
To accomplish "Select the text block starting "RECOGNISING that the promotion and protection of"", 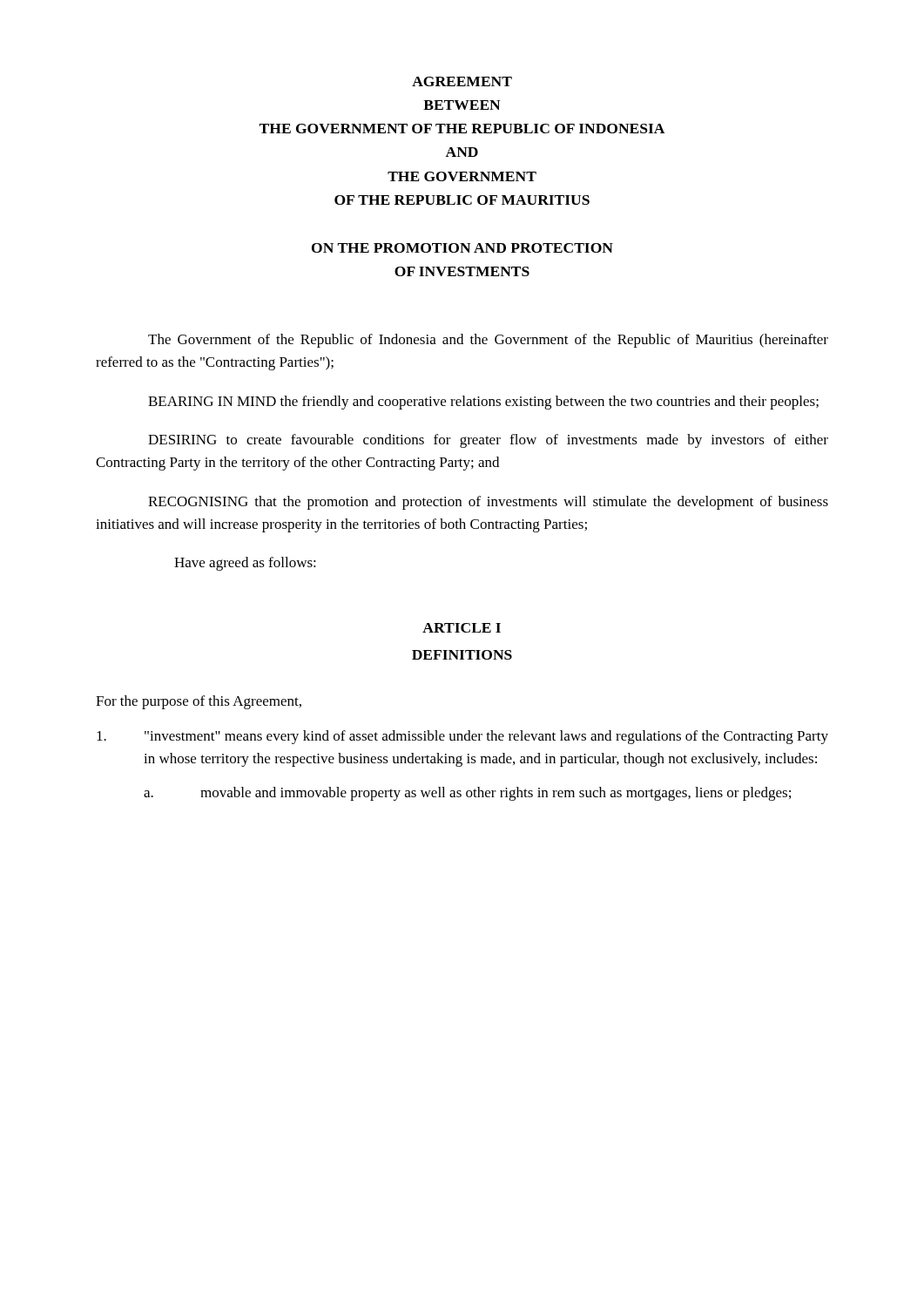I will pos(462,513).
